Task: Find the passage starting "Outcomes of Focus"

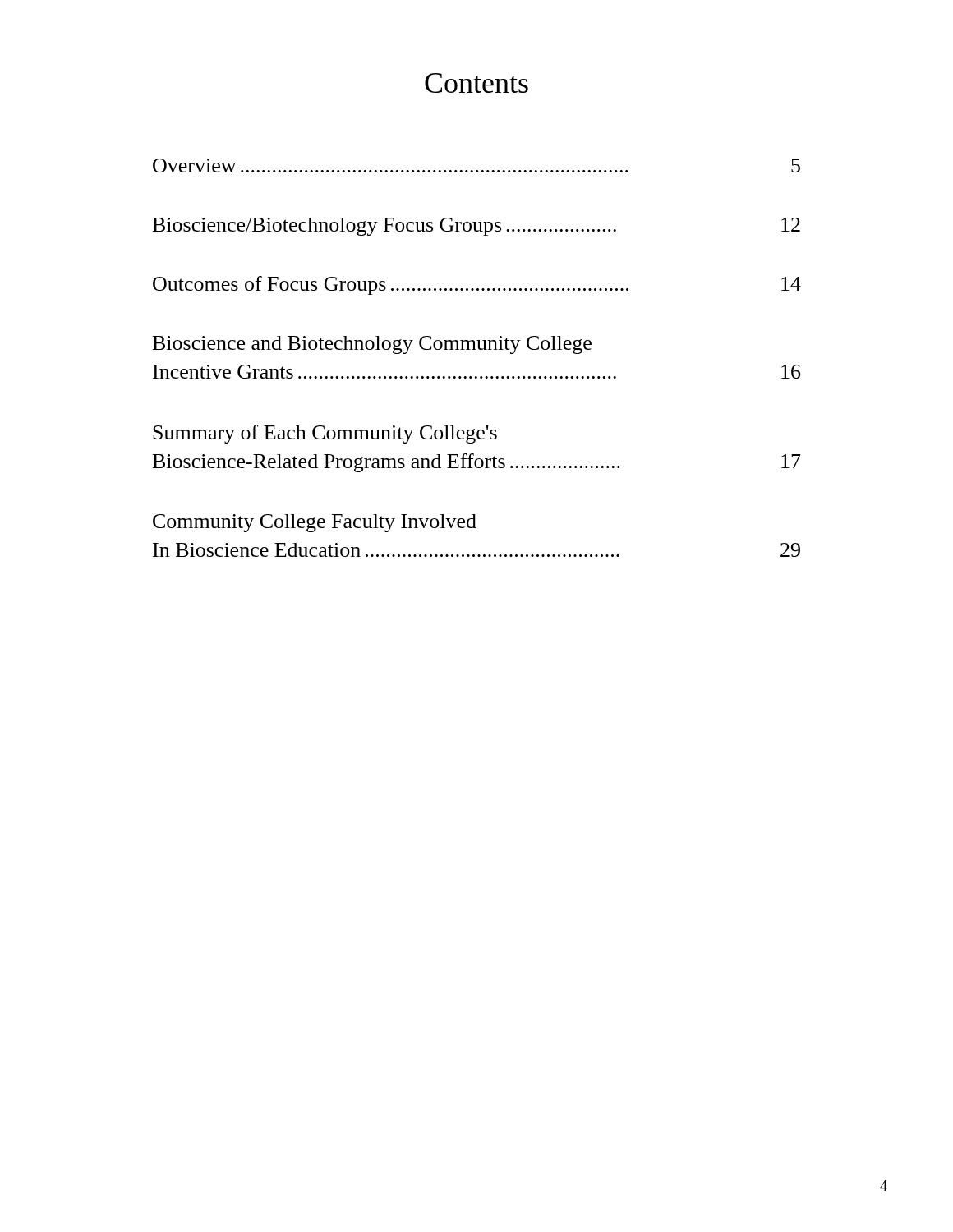Action: pos(476,284)
